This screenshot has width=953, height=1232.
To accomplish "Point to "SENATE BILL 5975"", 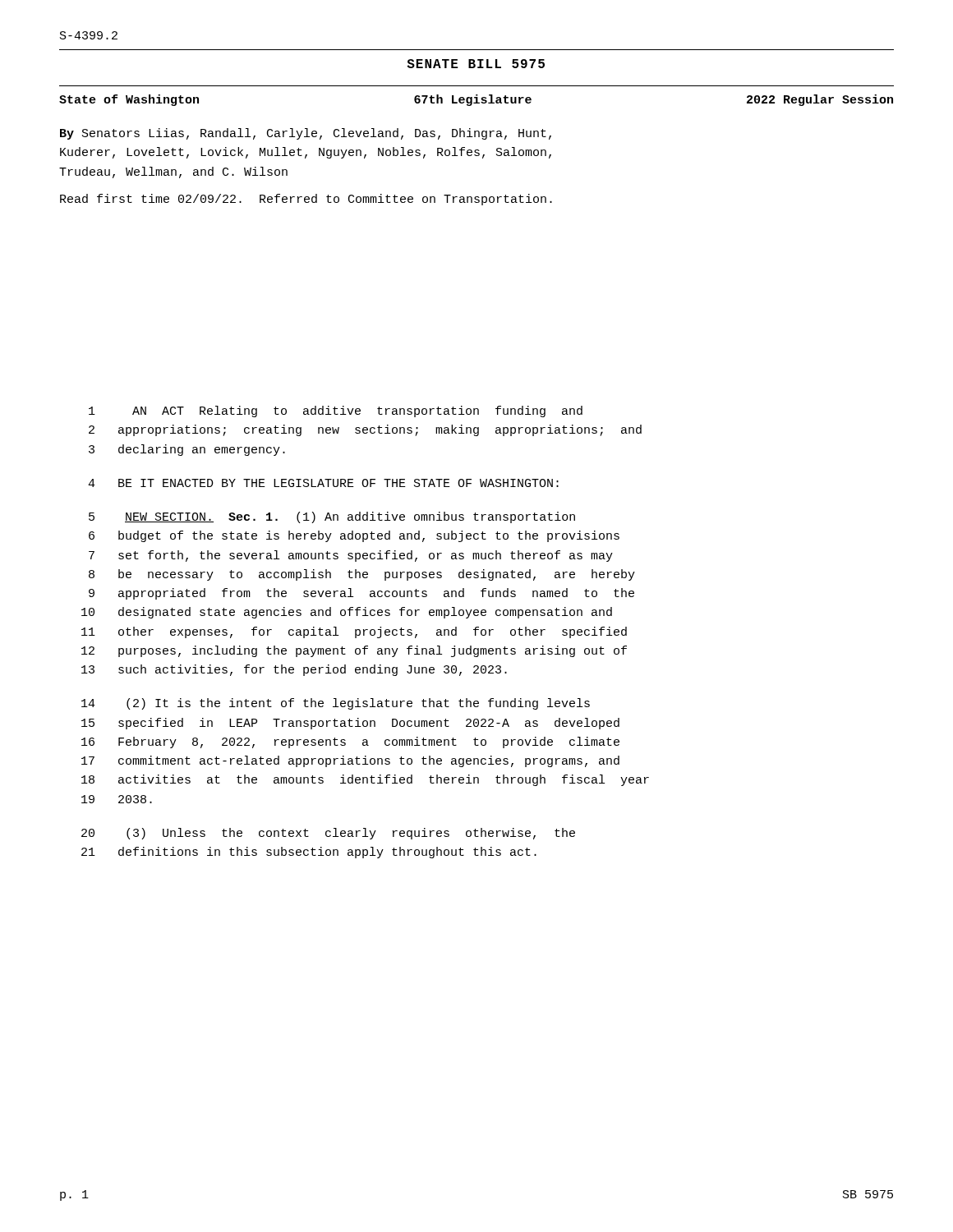I will click(x=476, y=65).
